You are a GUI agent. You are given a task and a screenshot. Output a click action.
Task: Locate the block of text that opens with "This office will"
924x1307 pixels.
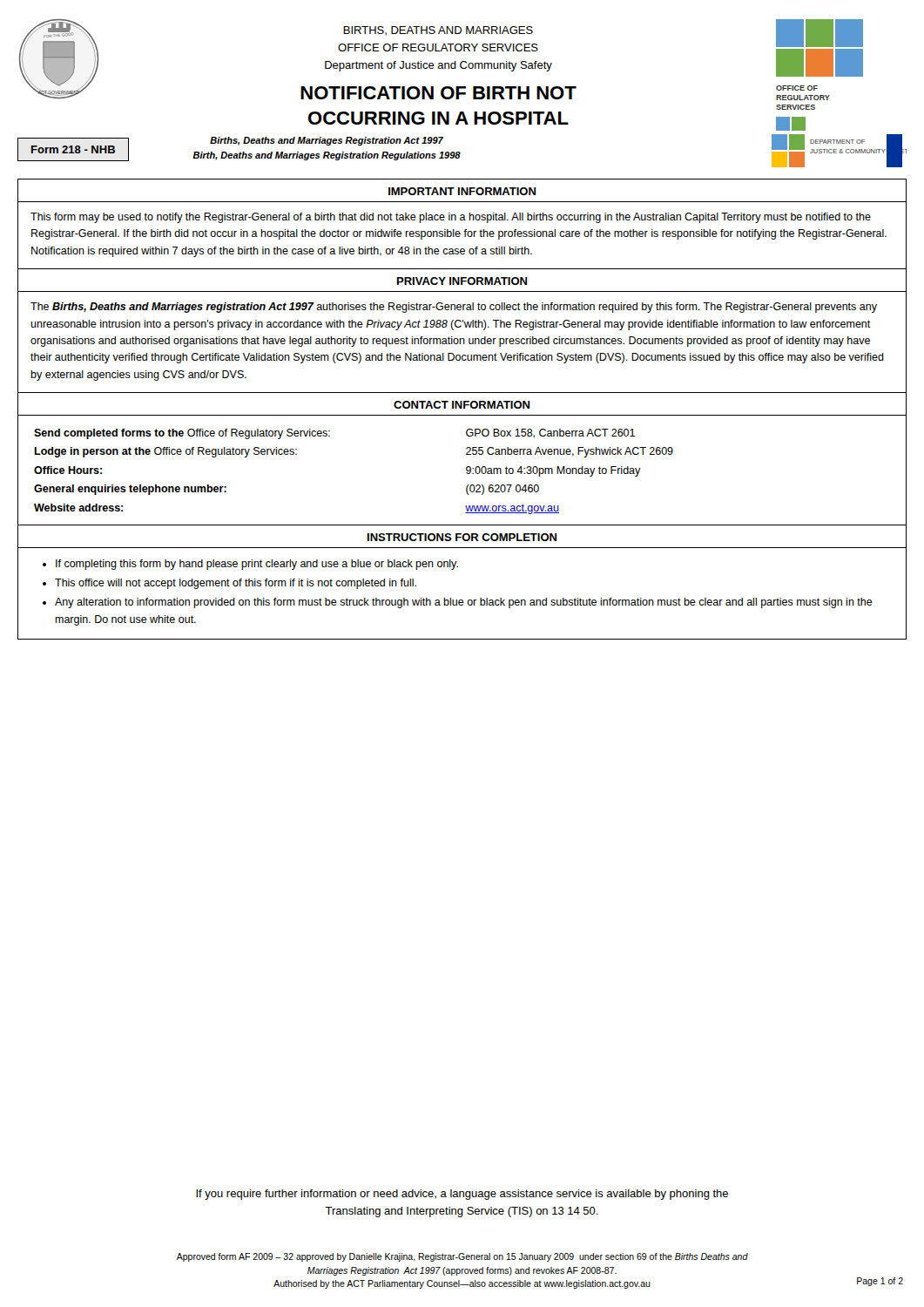click(236, 583)
